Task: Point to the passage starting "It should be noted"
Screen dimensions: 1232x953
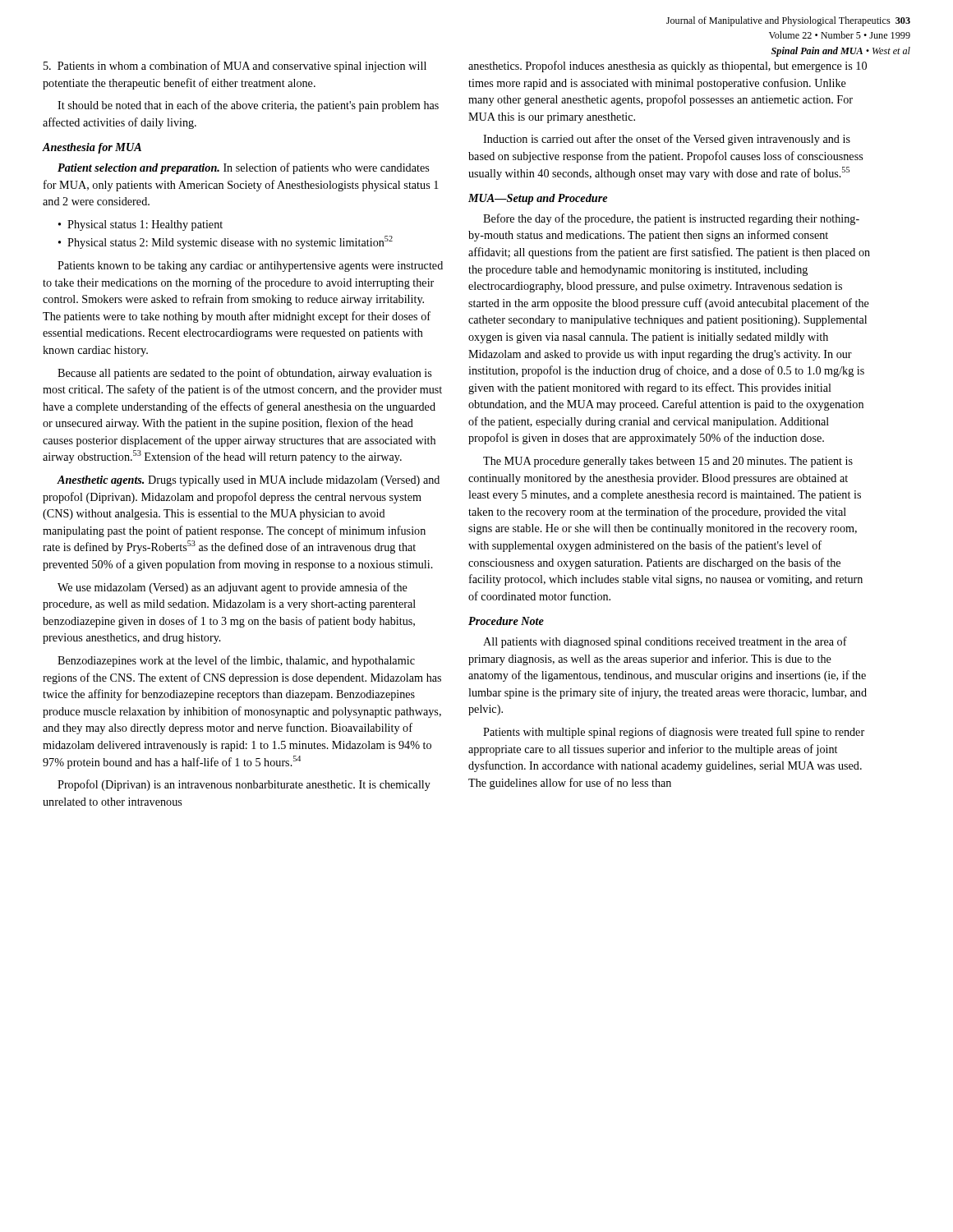Action: (244, 114)
